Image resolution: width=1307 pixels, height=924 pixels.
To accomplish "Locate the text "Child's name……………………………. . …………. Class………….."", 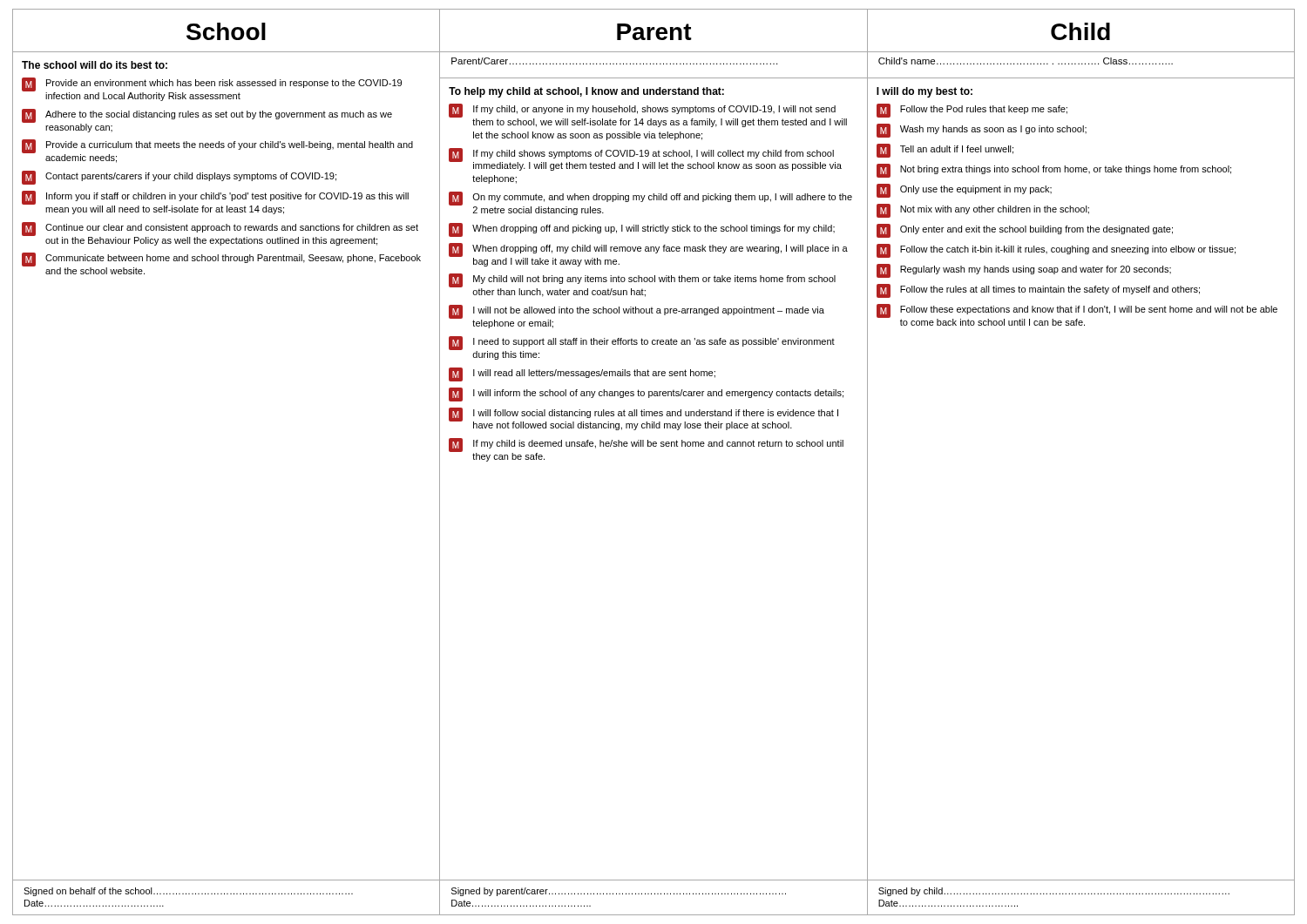I will point(1026,61).
